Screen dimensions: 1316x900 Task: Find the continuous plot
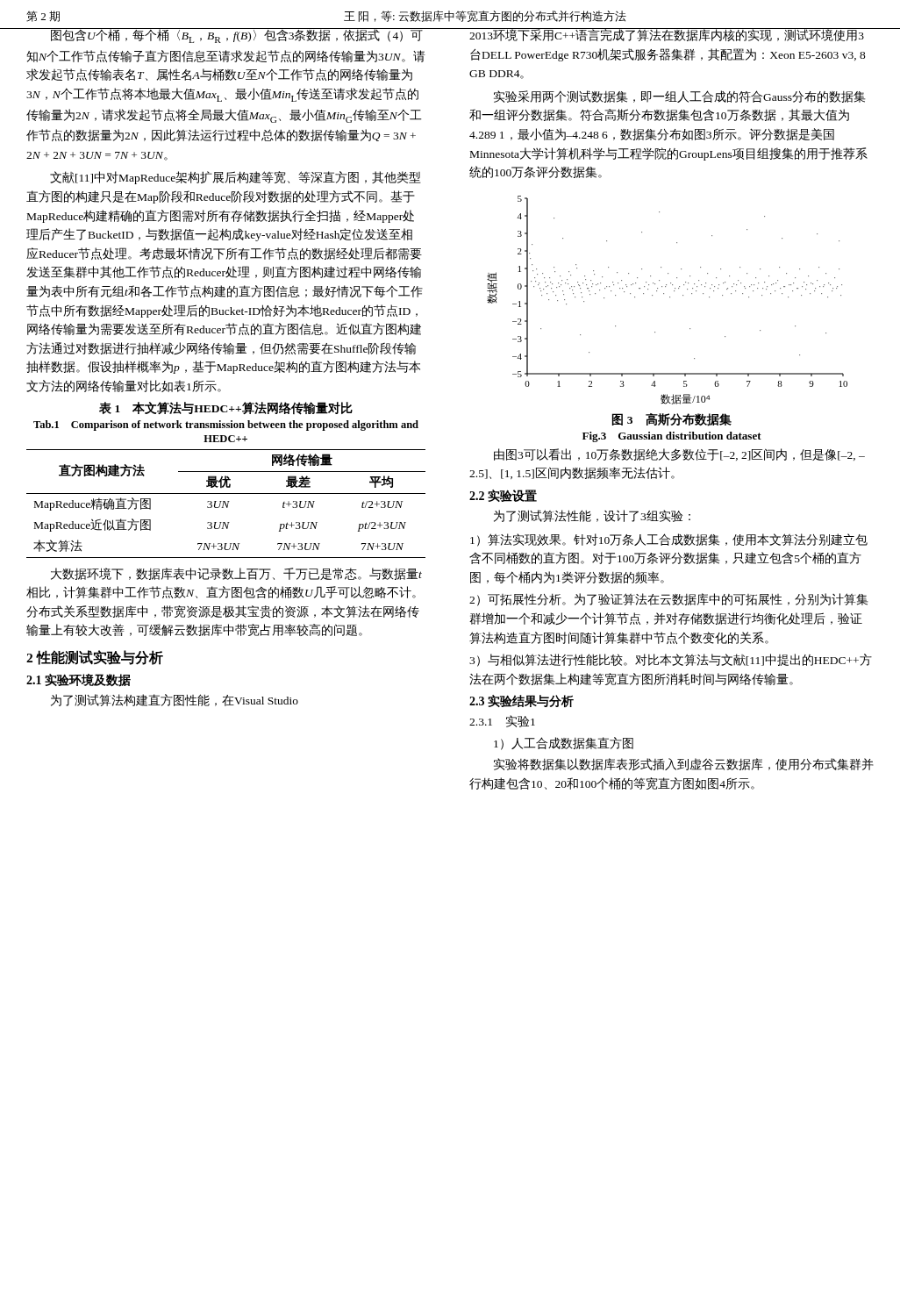click(671, 299)
